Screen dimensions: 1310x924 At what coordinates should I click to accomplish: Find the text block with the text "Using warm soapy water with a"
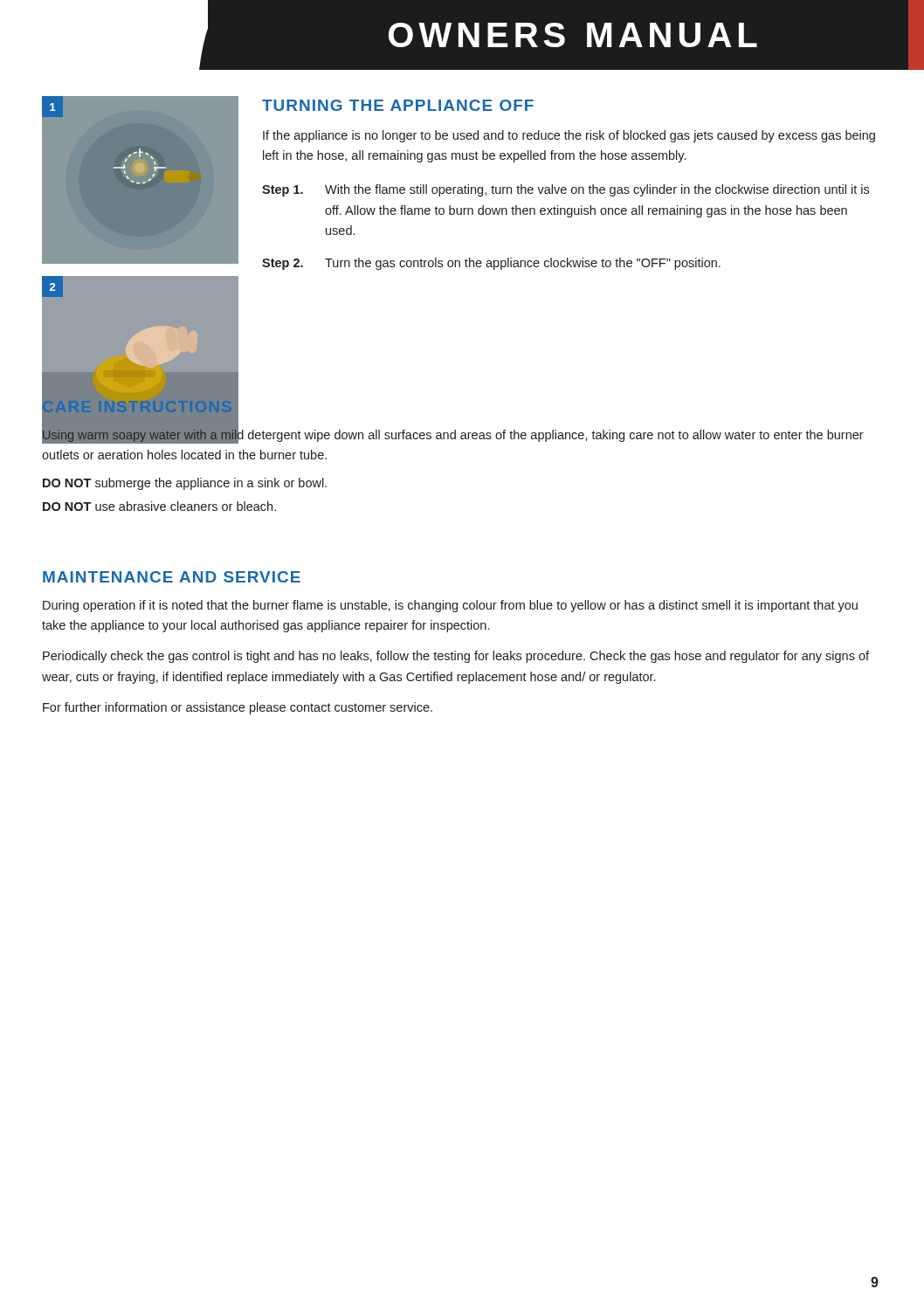point(453,445)
